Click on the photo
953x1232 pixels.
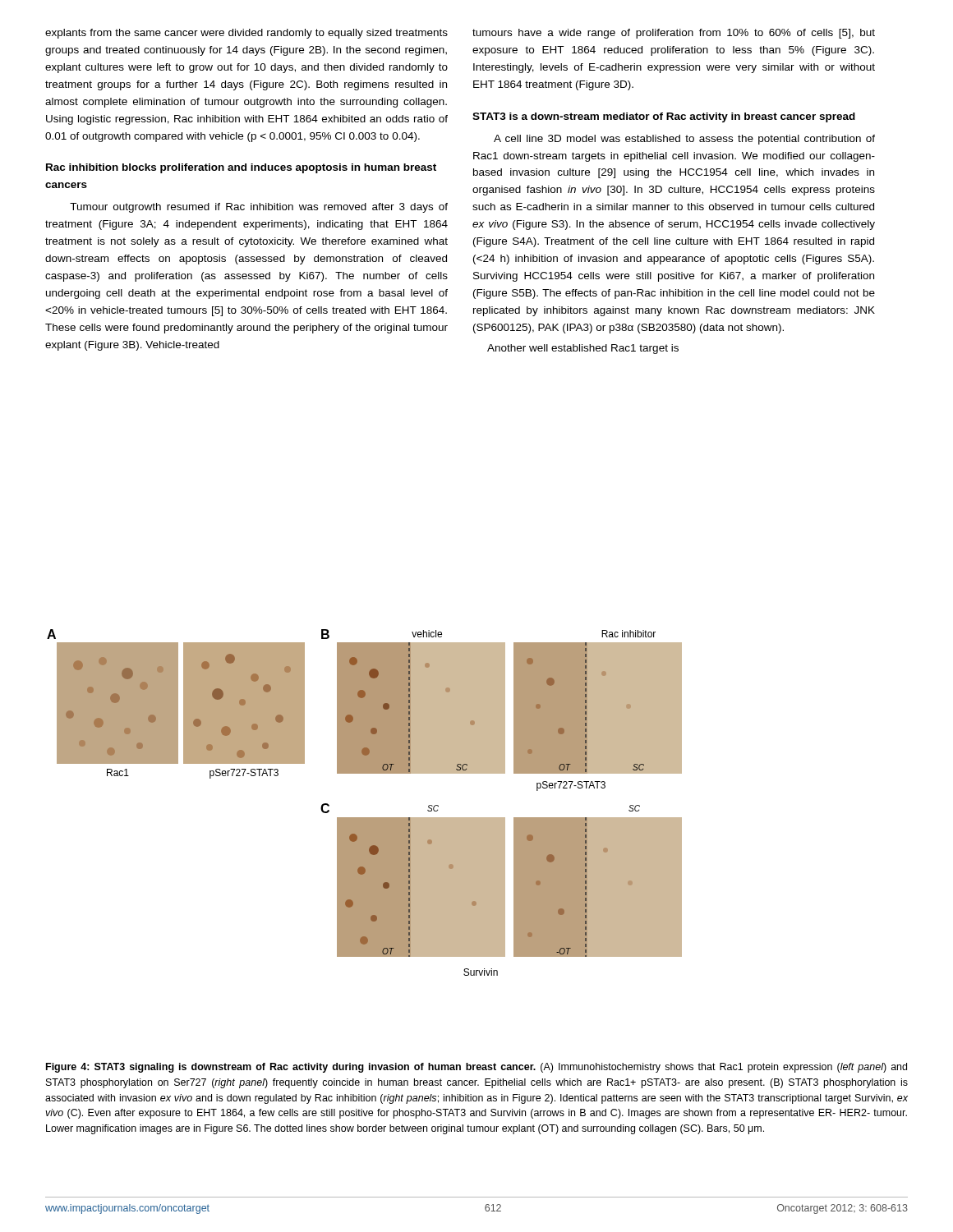476,843
